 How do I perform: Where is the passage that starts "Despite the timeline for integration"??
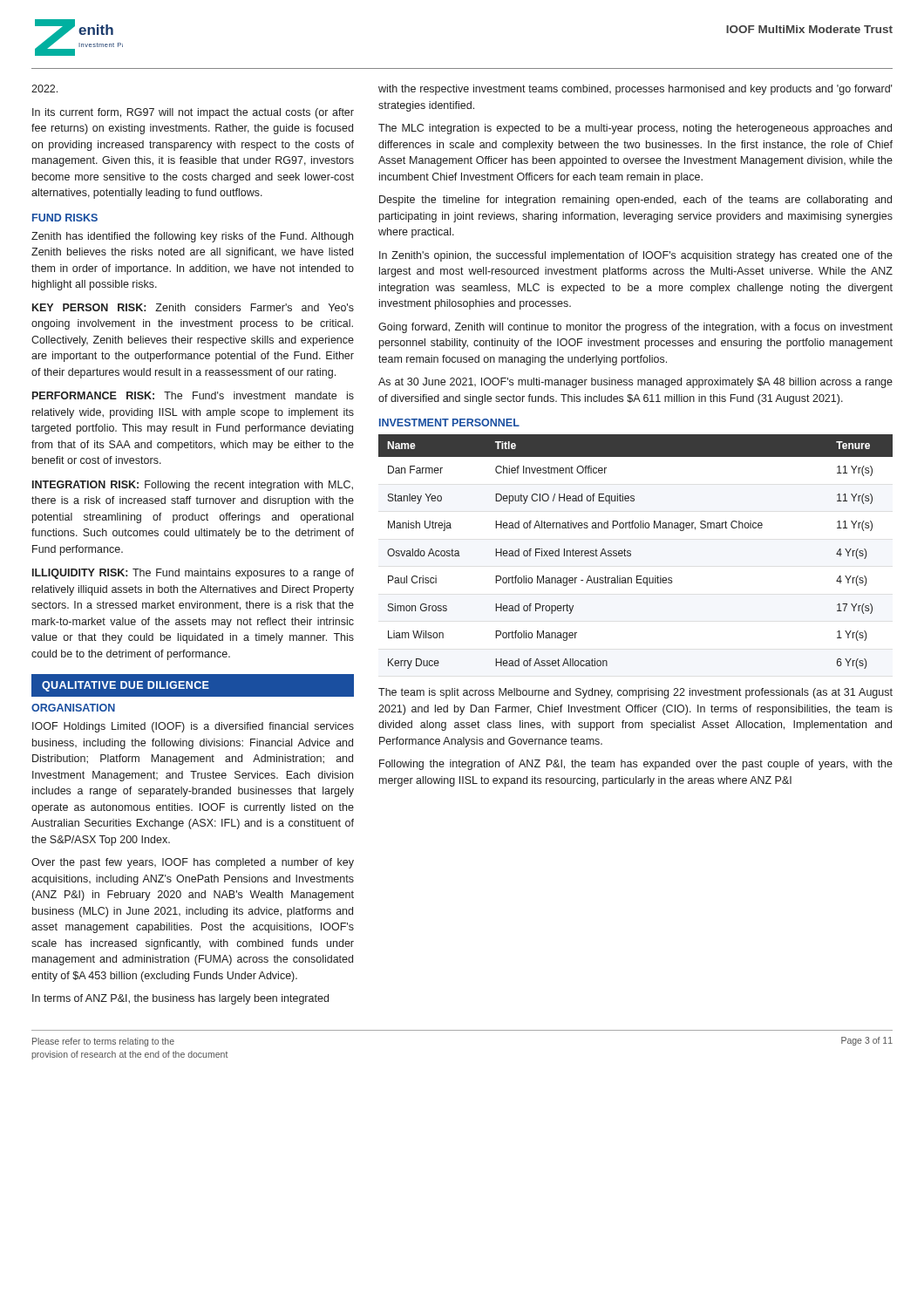tap(635, 216)
